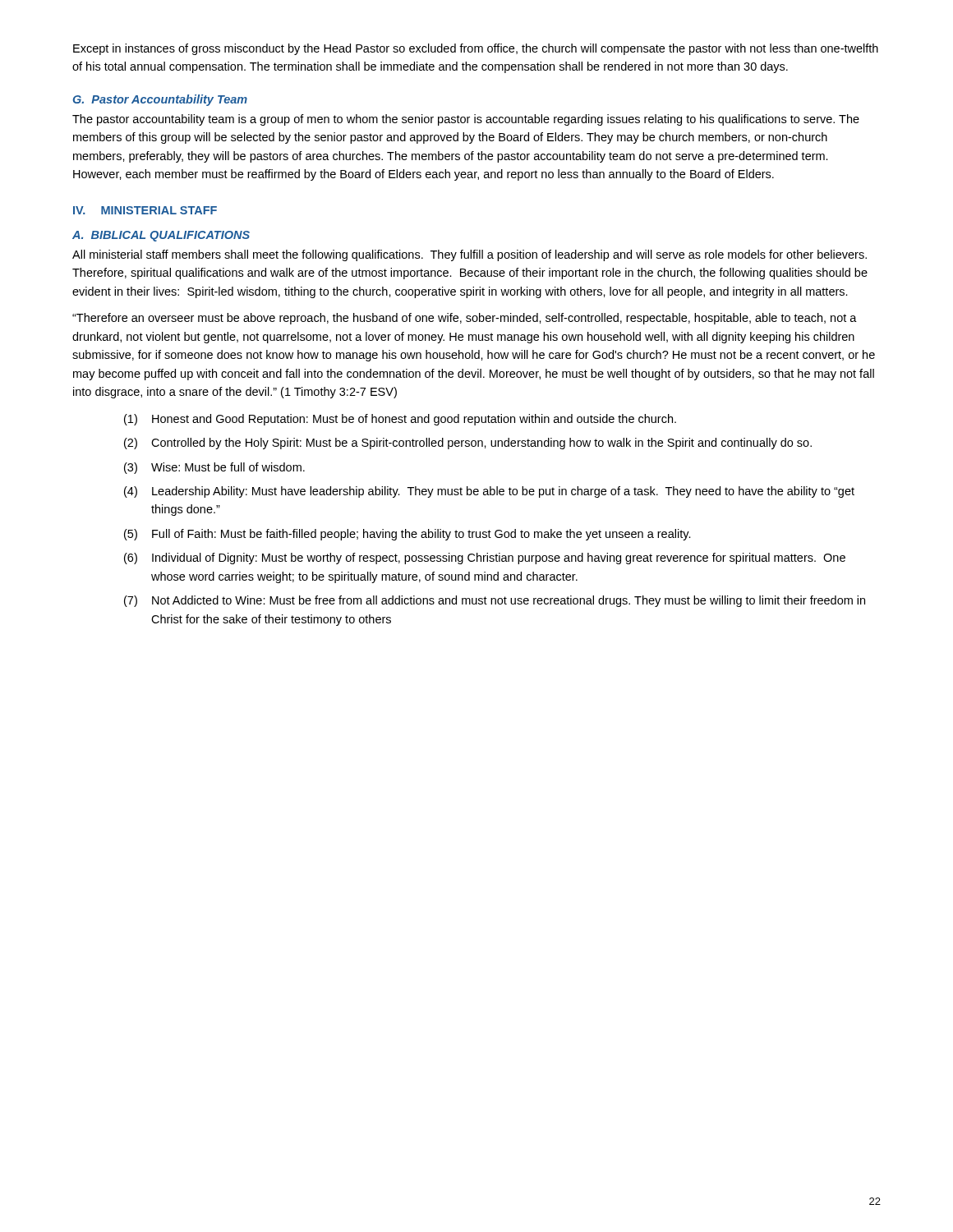Locate the text block starting "G. Pastor Accountability Team"

point(160,99)
